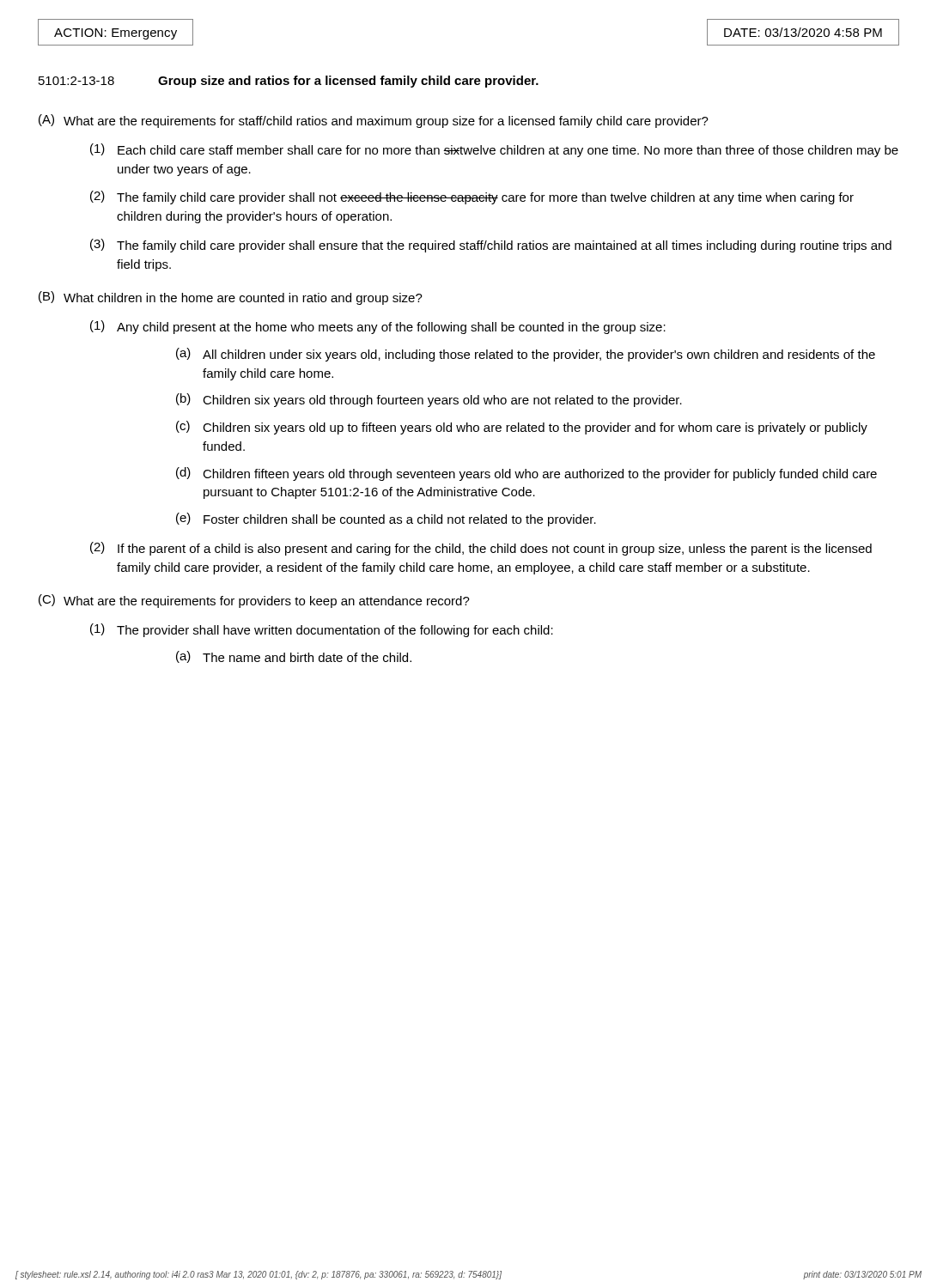
Task: Locate the block starting "(1) The provider shall have written"
Action: [494, 644]
